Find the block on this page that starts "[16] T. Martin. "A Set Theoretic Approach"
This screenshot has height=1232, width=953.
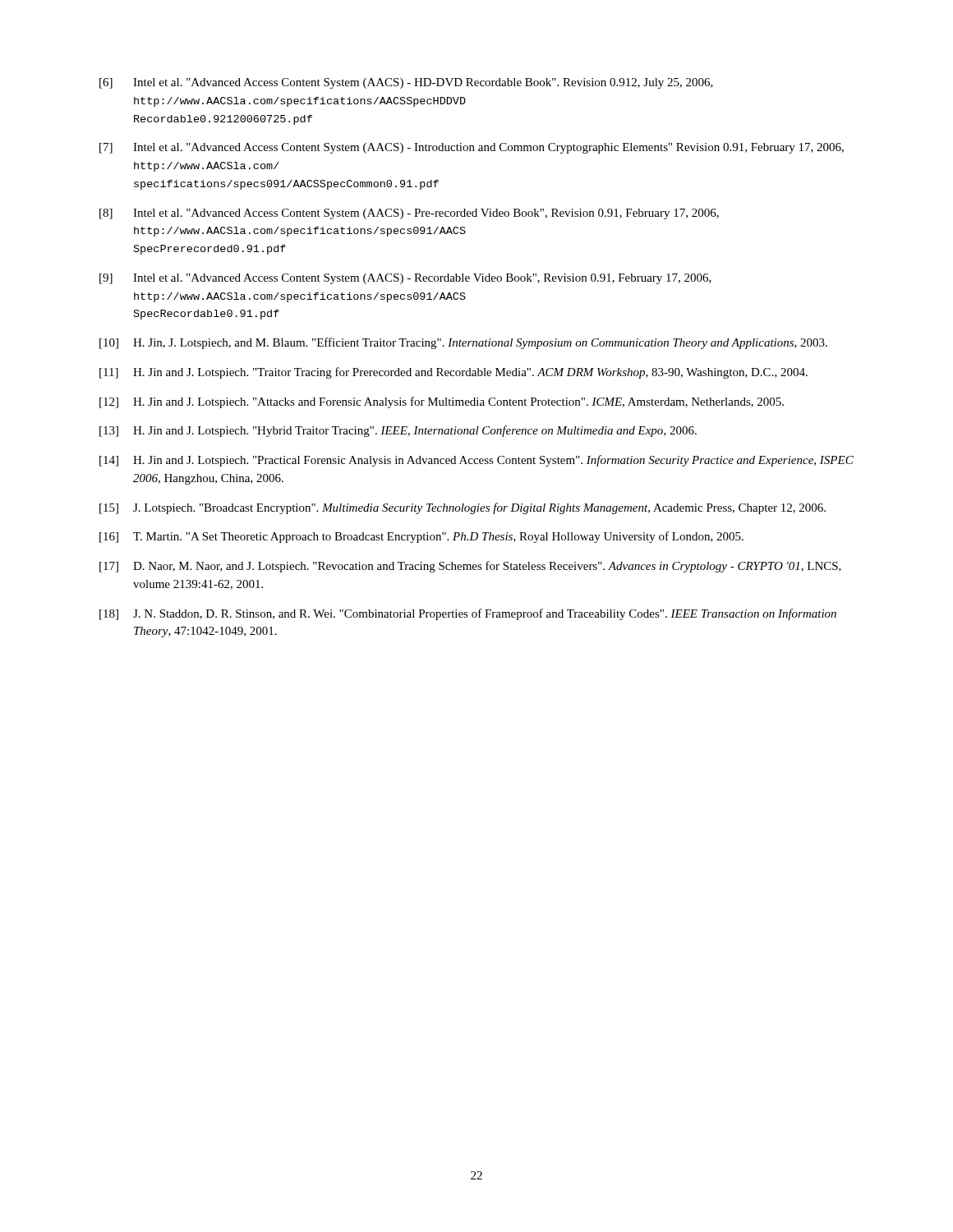[x=485, y=537]
